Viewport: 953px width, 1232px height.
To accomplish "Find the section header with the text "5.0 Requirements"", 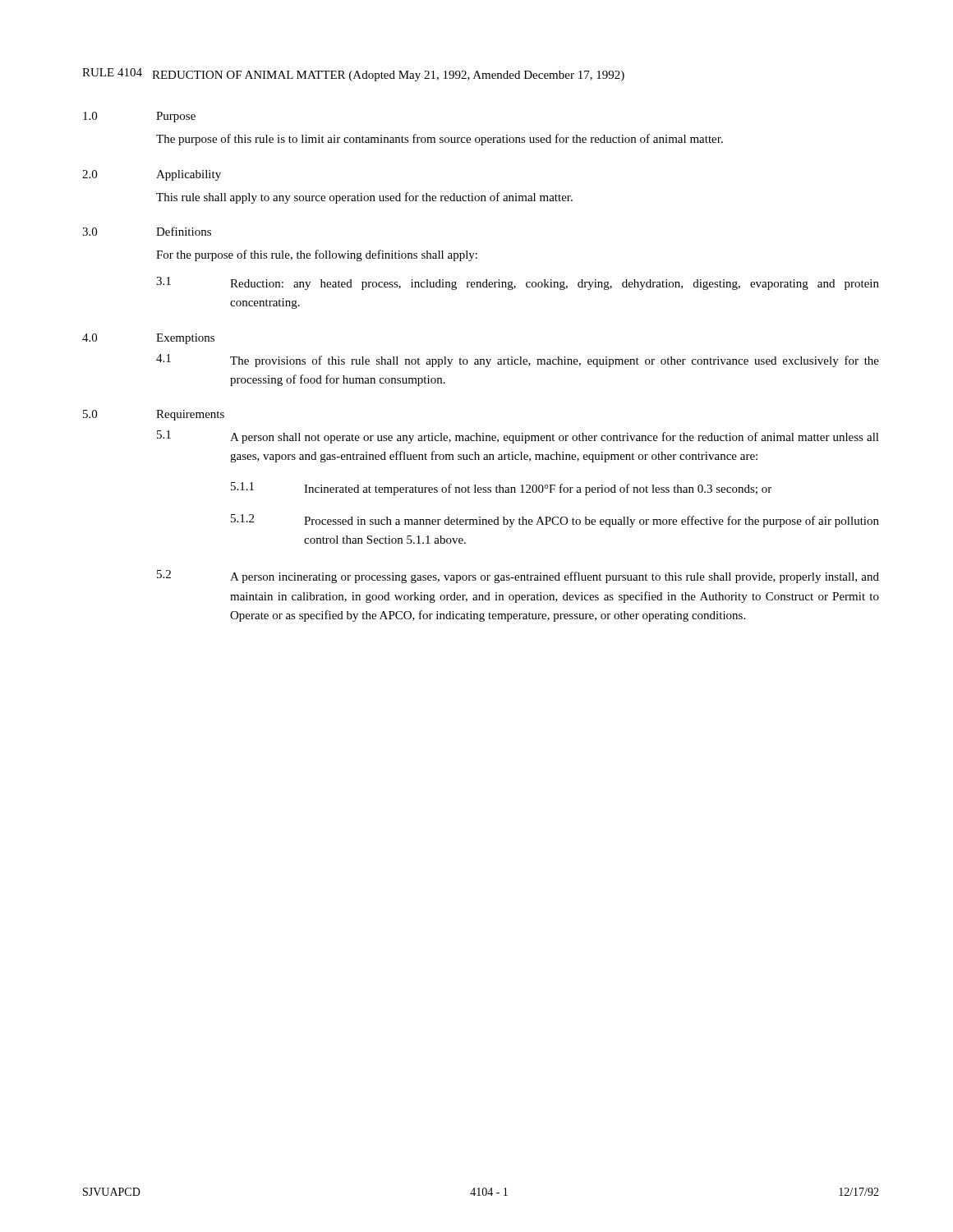I will (x=153, y=414).
